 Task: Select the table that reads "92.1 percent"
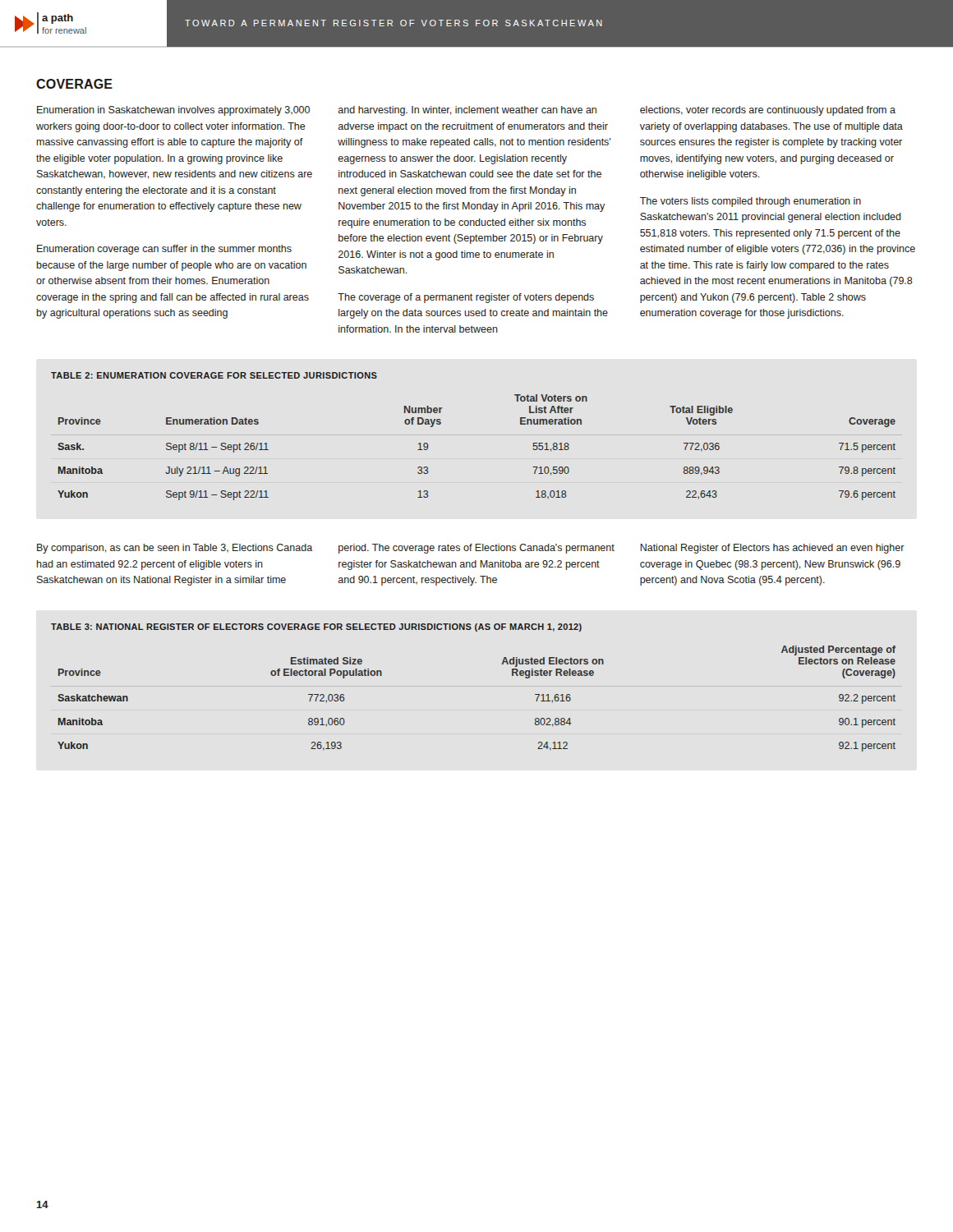point(476,690)
